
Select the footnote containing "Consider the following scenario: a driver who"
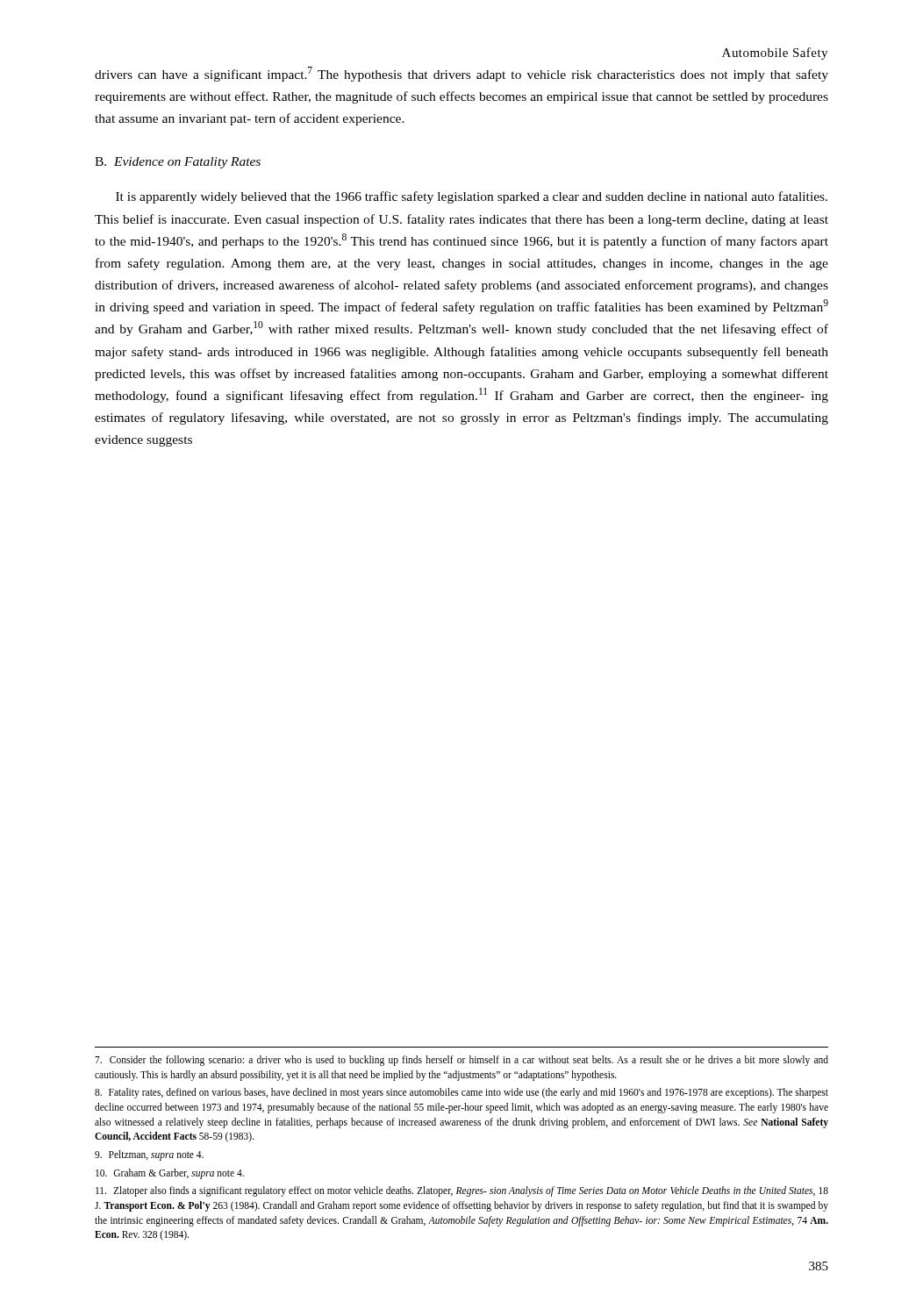[x=462, y=1067]
